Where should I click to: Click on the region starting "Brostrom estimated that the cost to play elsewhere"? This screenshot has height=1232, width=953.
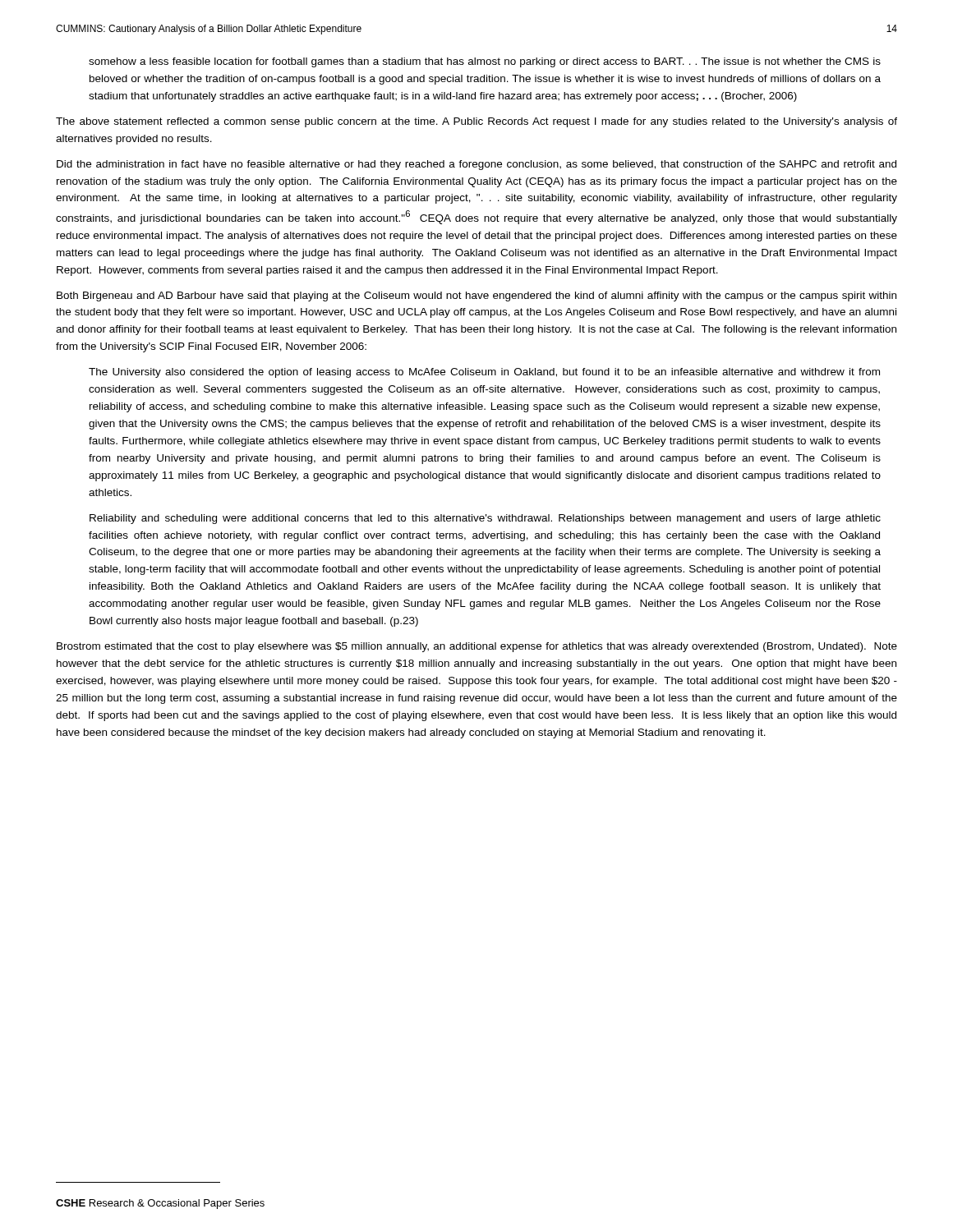point(476,689)
